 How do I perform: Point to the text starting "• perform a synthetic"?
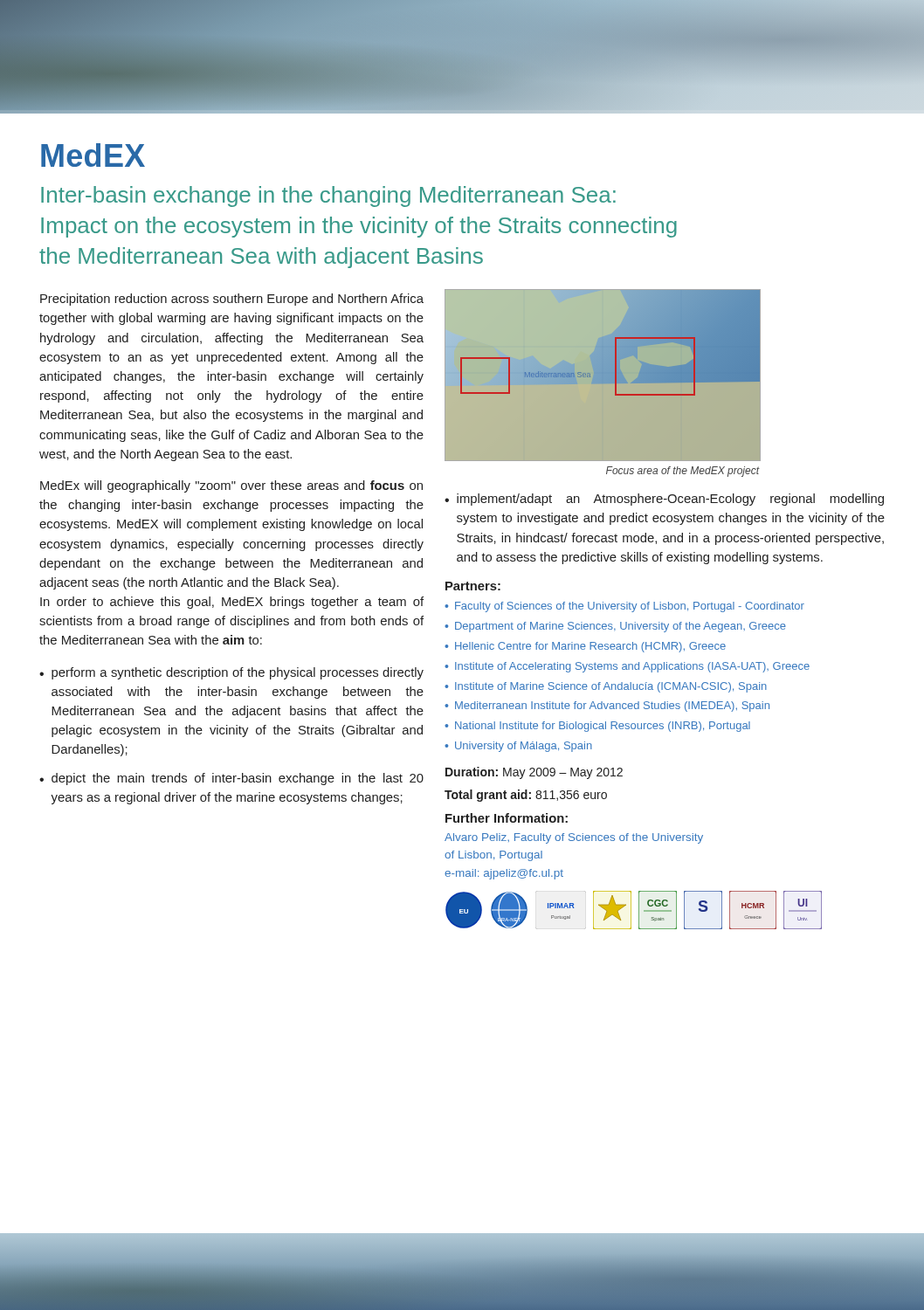tap(231, 711)
